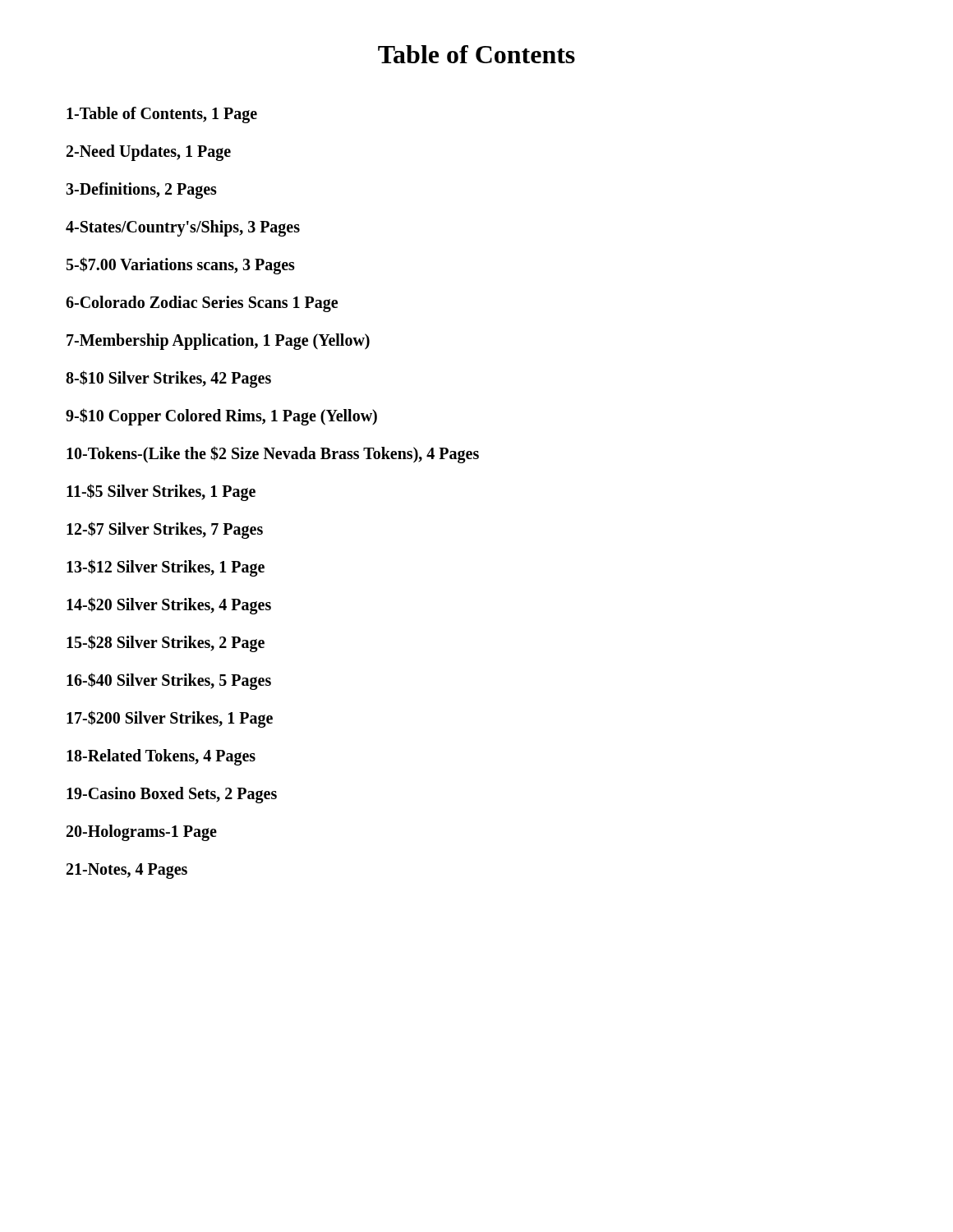Select the text block starting "12-$7 Silver Strikes, 7 Pages"
This screenshot has height=1232, width=953.
pos(164,529)
